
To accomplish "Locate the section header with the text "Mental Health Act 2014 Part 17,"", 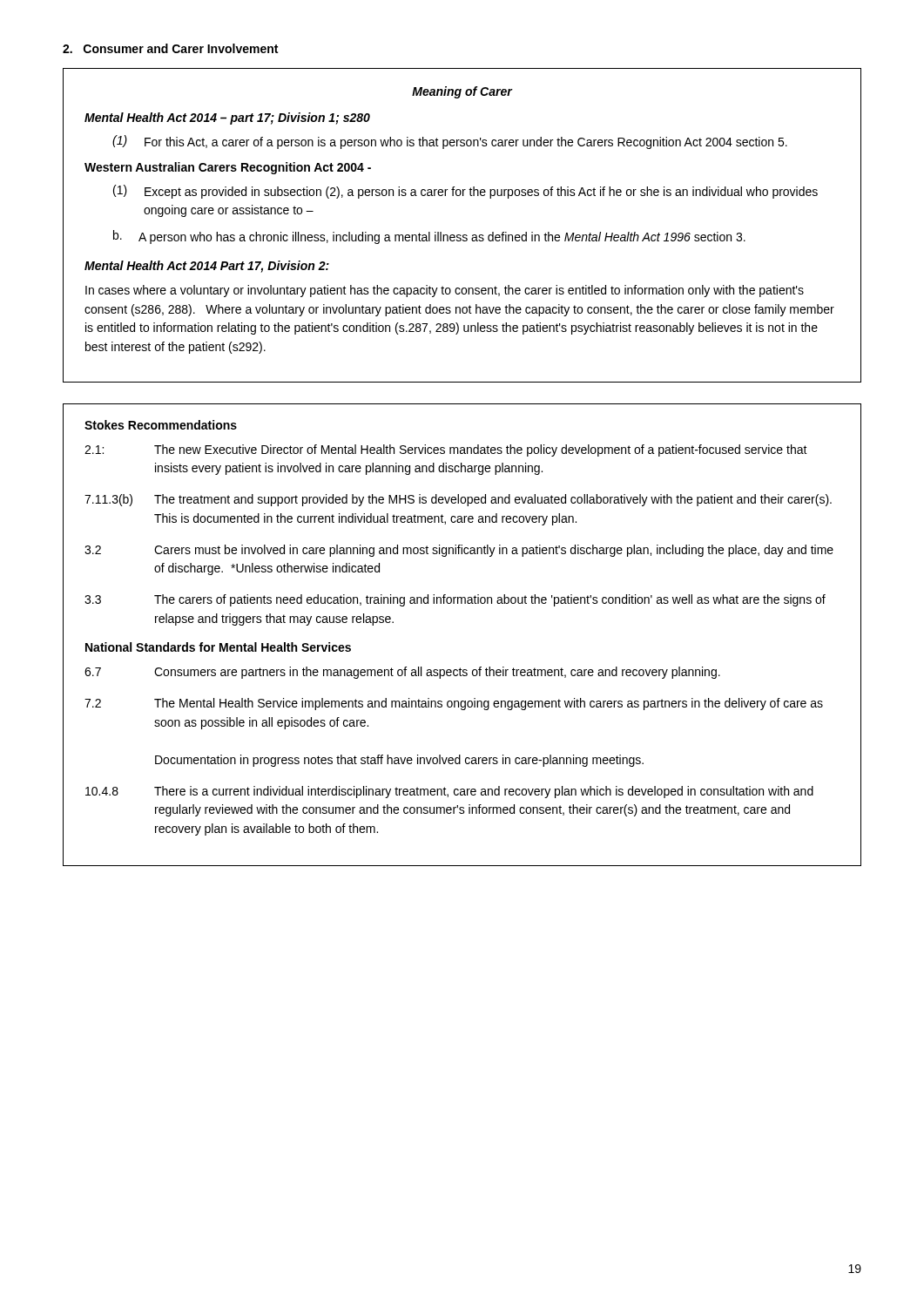I will [x=207, y=266].
